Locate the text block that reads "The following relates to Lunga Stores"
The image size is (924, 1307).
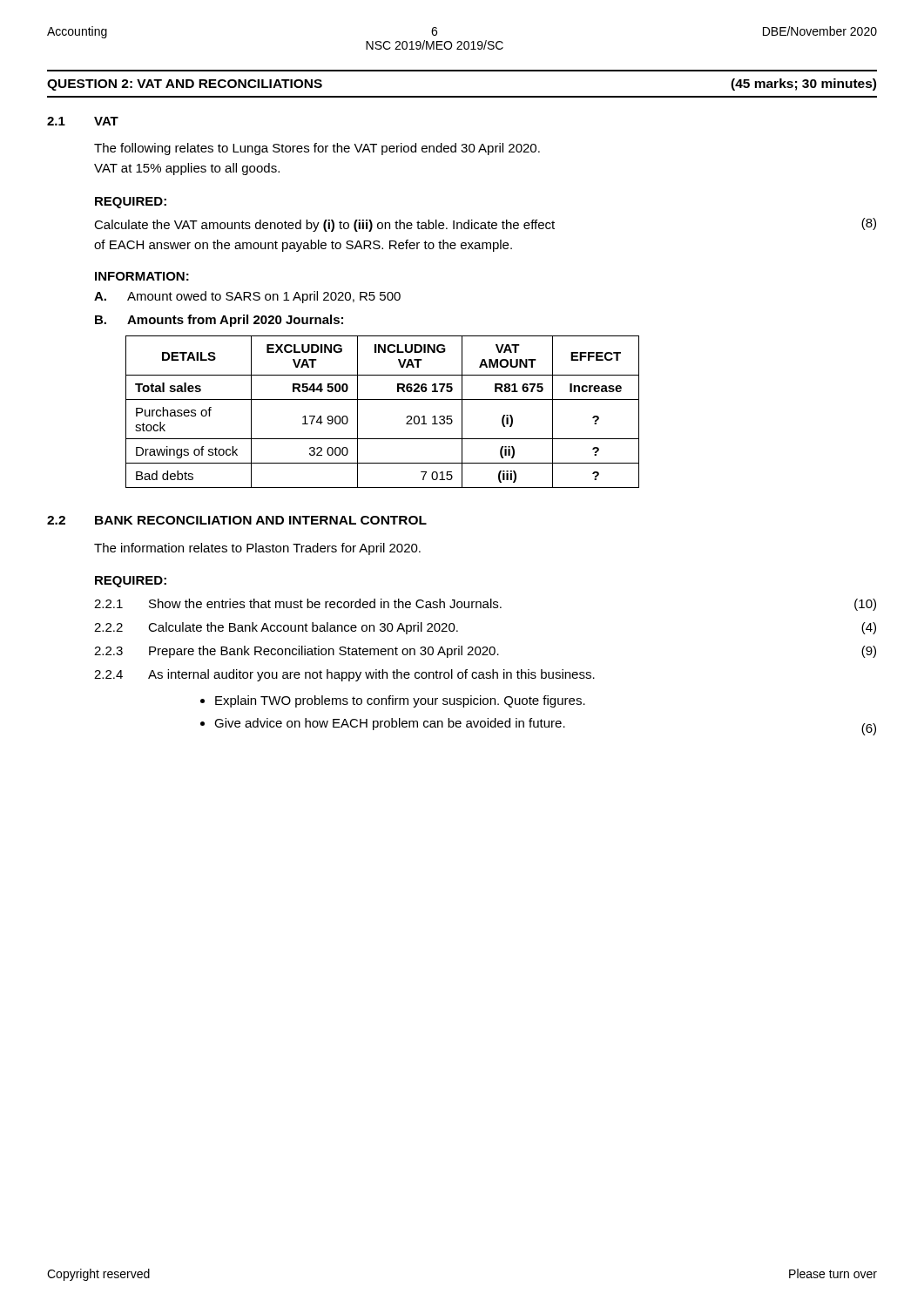317,157
